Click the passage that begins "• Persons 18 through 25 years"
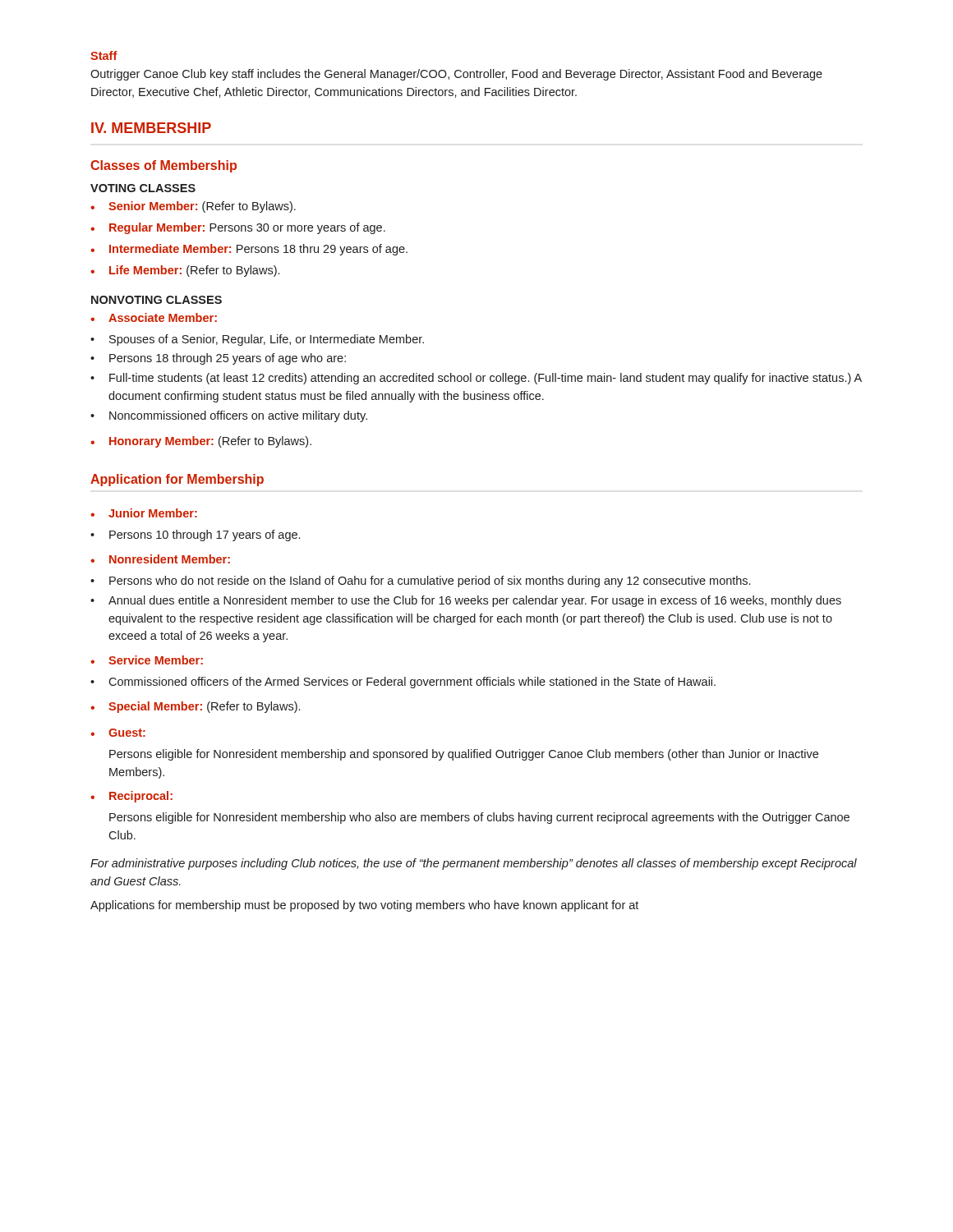Image resolution: width=953 pixels, height=1232 pixels. click(219, 359)
